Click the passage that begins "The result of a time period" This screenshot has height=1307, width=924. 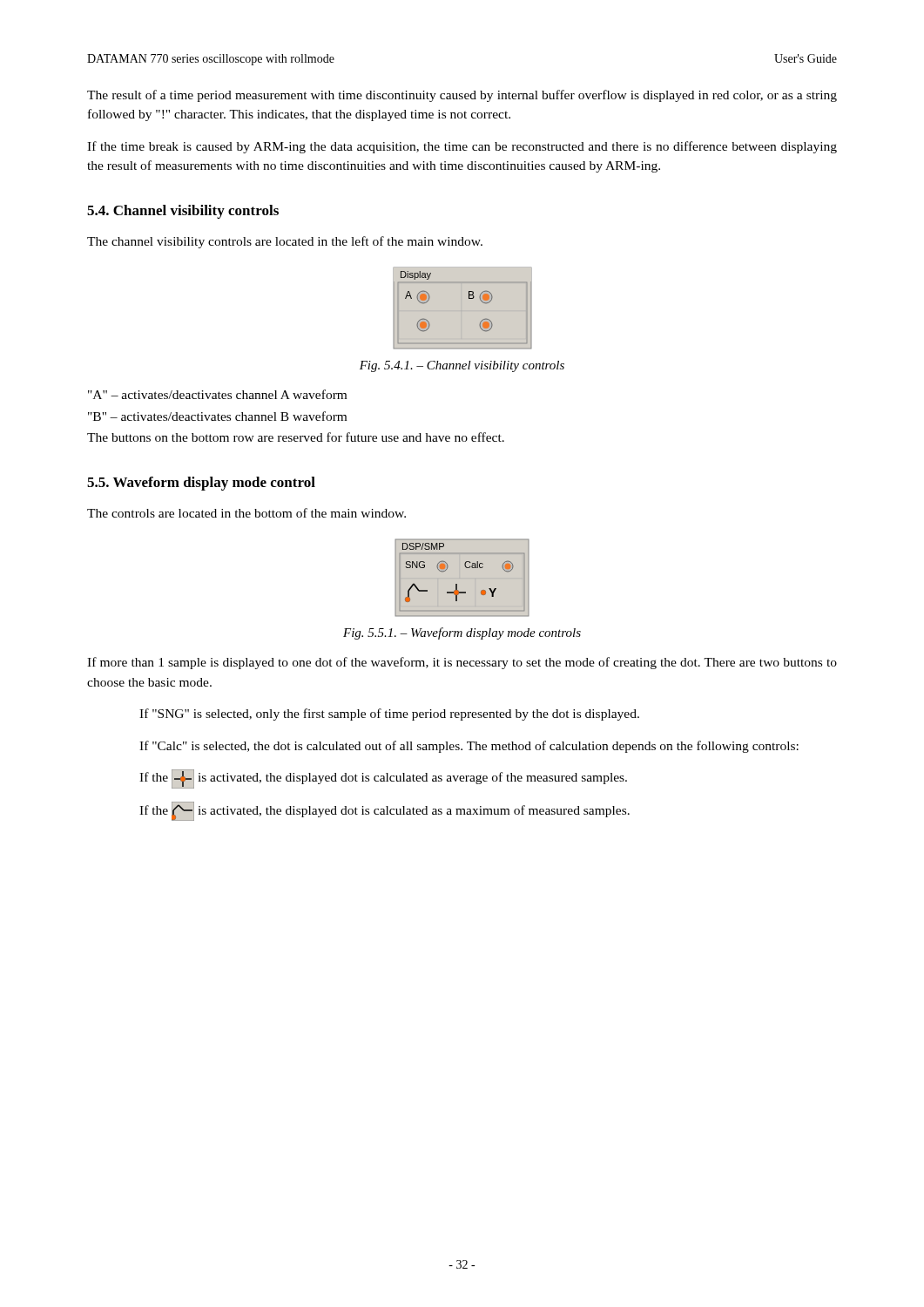click(x=462, y=105)
